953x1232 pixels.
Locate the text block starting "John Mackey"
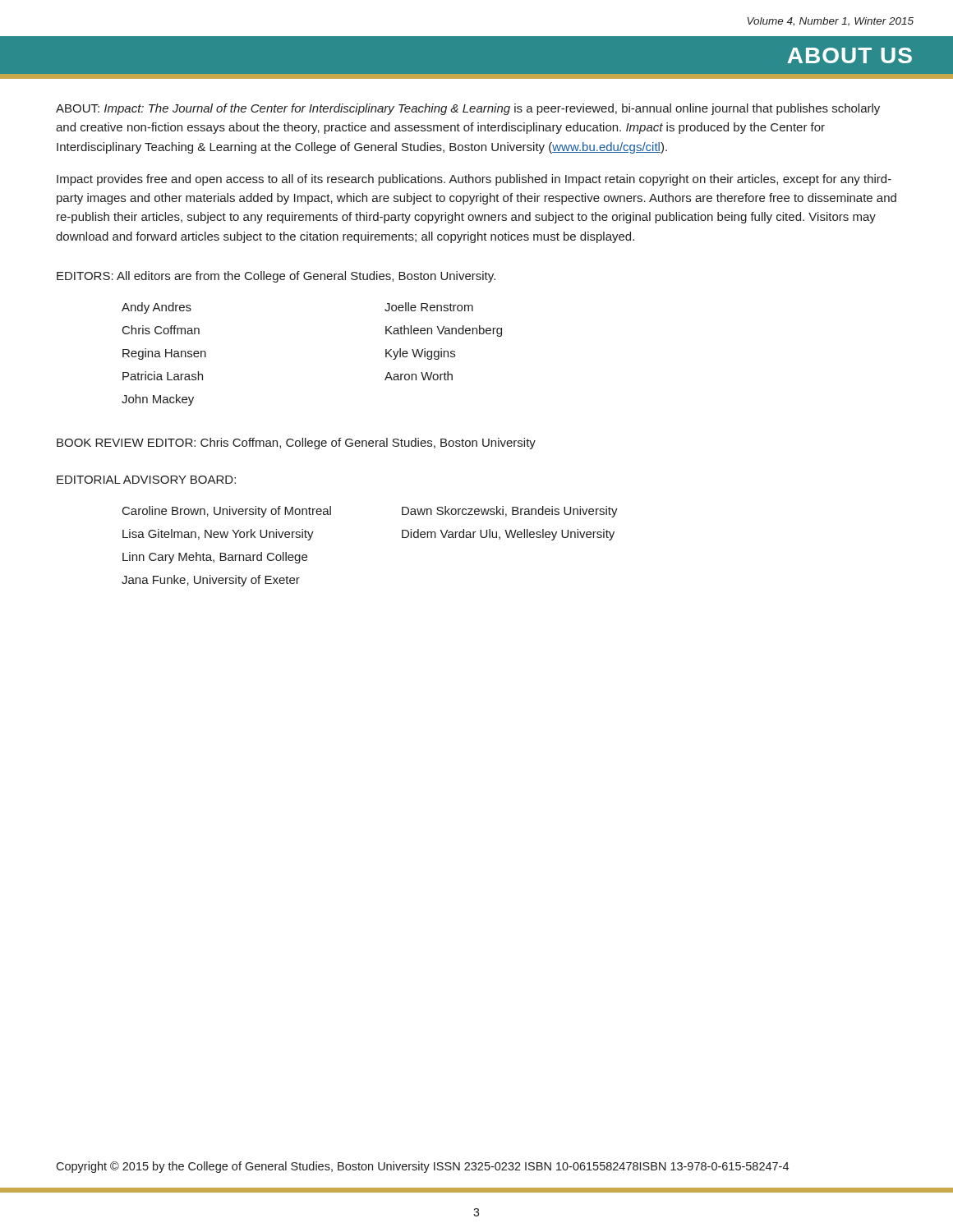click(158, 399)
